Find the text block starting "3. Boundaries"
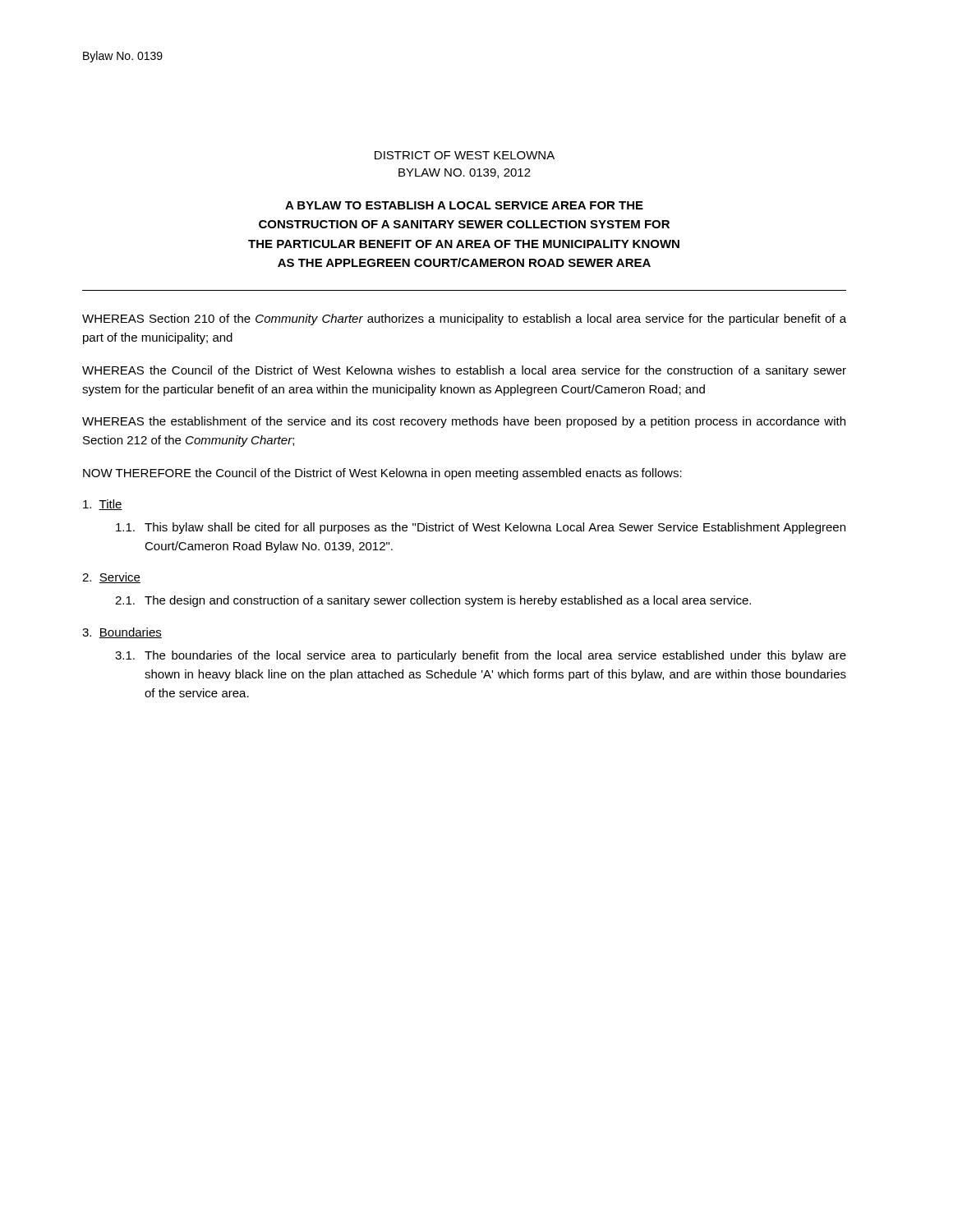The width and height of the screenshot is (953, 1232). click(x=122, y=632)
